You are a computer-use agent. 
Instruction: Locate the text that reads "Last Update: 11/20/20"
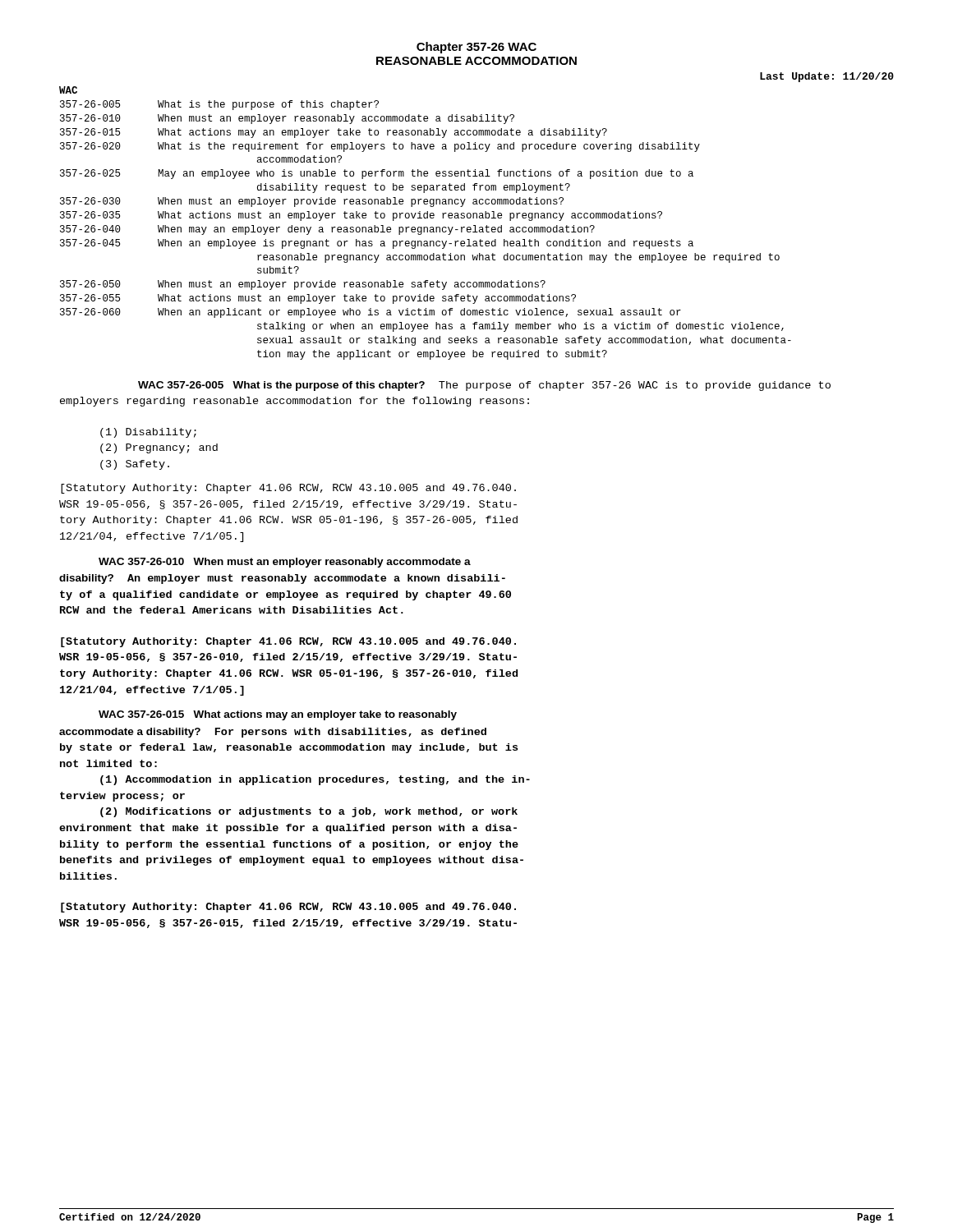(x=827, y=77)
